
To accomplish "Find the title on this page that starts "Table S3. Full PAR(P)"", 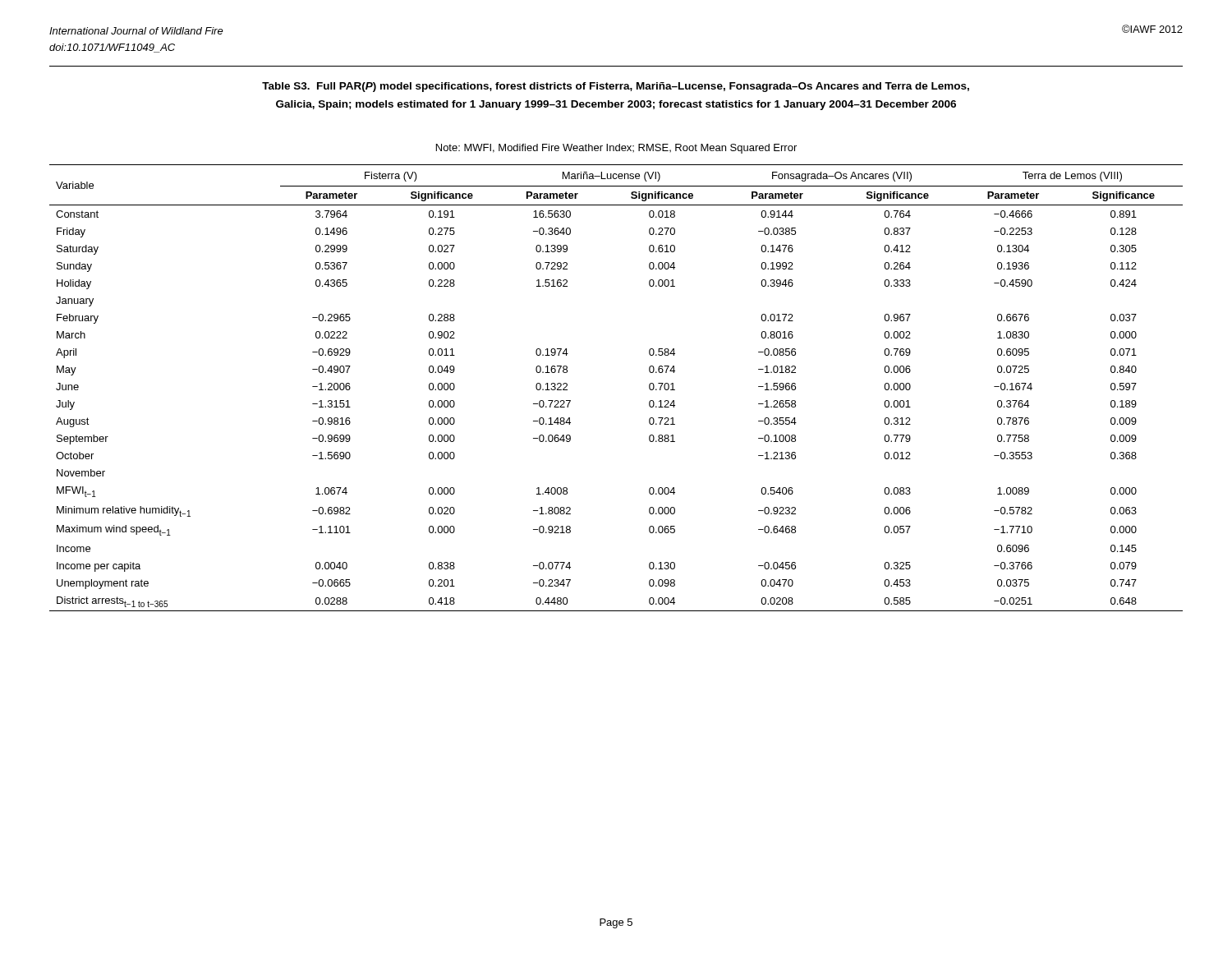I will [616, 95].
